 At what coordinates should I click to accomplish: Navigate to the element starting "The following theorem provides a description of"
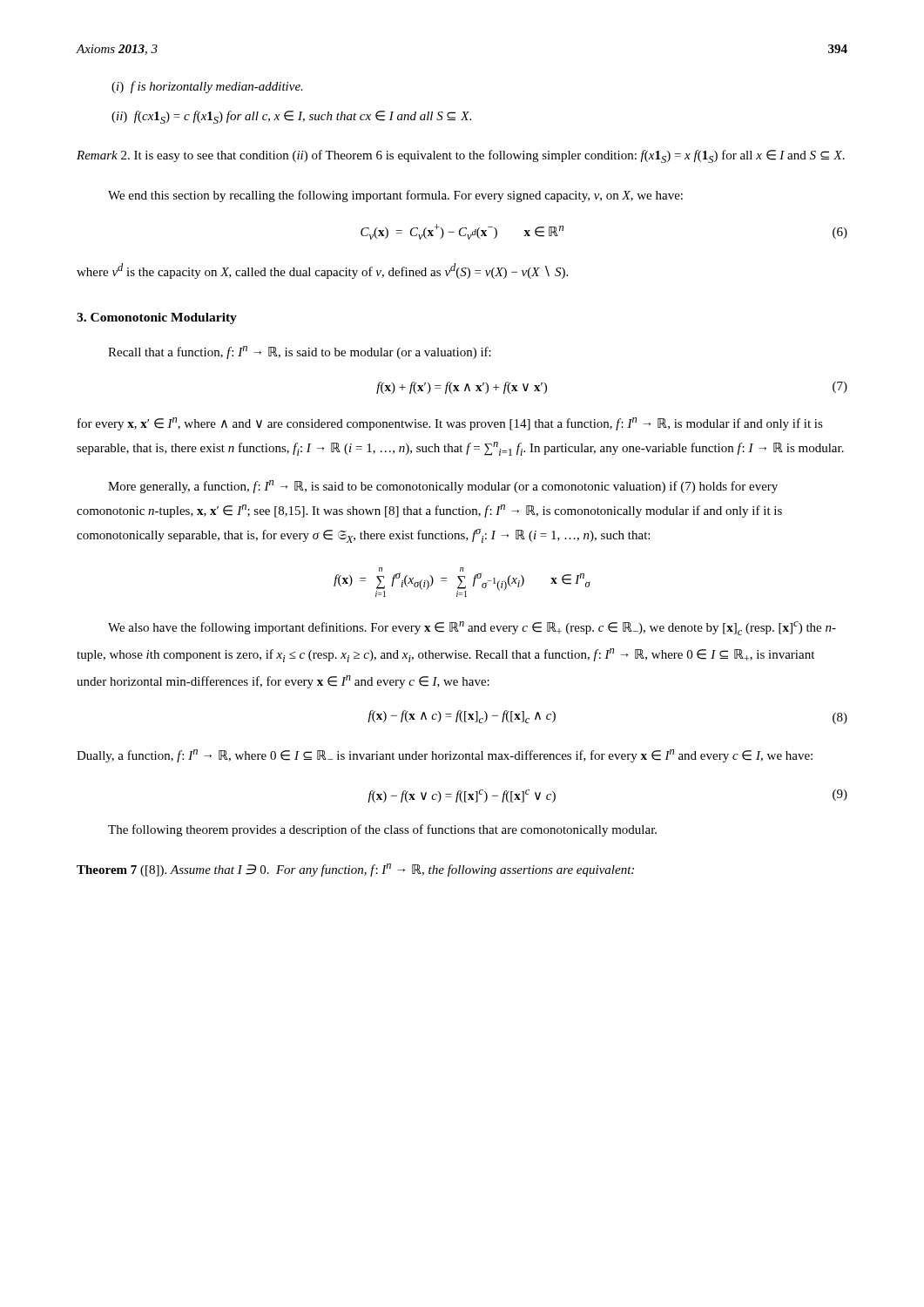pos(383,829)
